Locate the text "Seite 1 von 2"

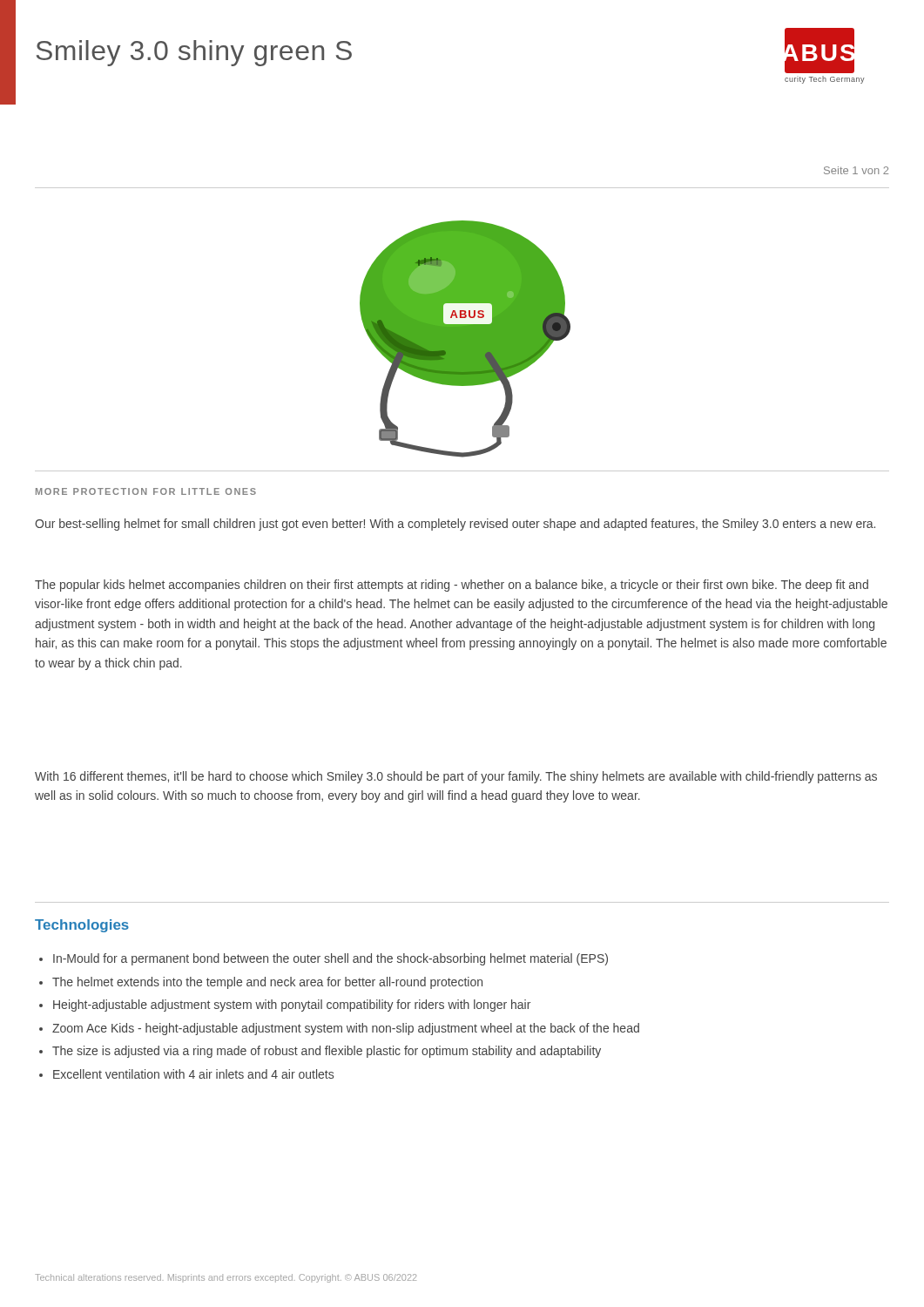[856, 170]
